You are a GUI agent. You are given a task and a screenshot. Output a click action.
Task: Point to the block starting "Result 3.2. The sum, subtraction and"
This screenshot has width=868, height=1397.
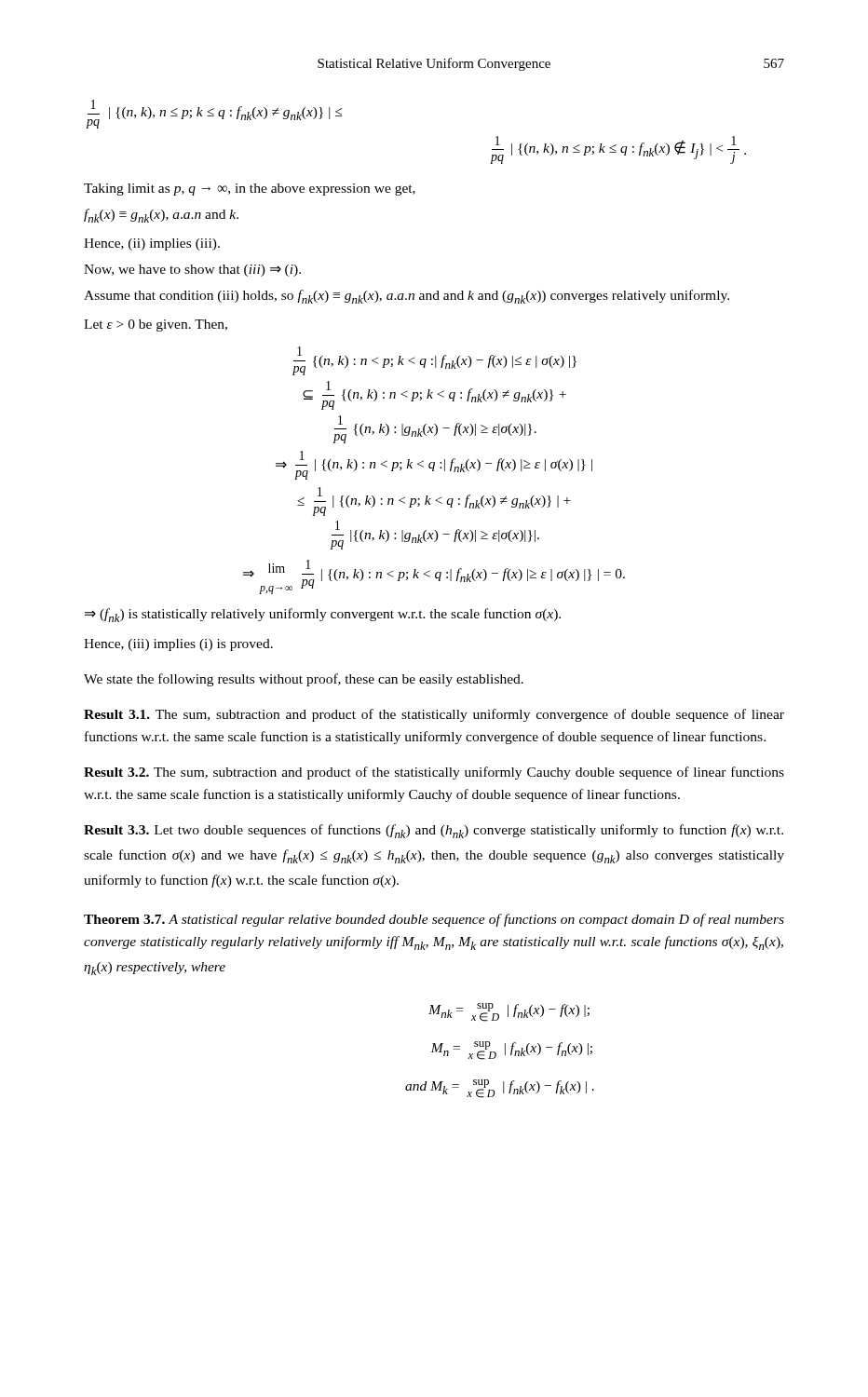[434, 783]
